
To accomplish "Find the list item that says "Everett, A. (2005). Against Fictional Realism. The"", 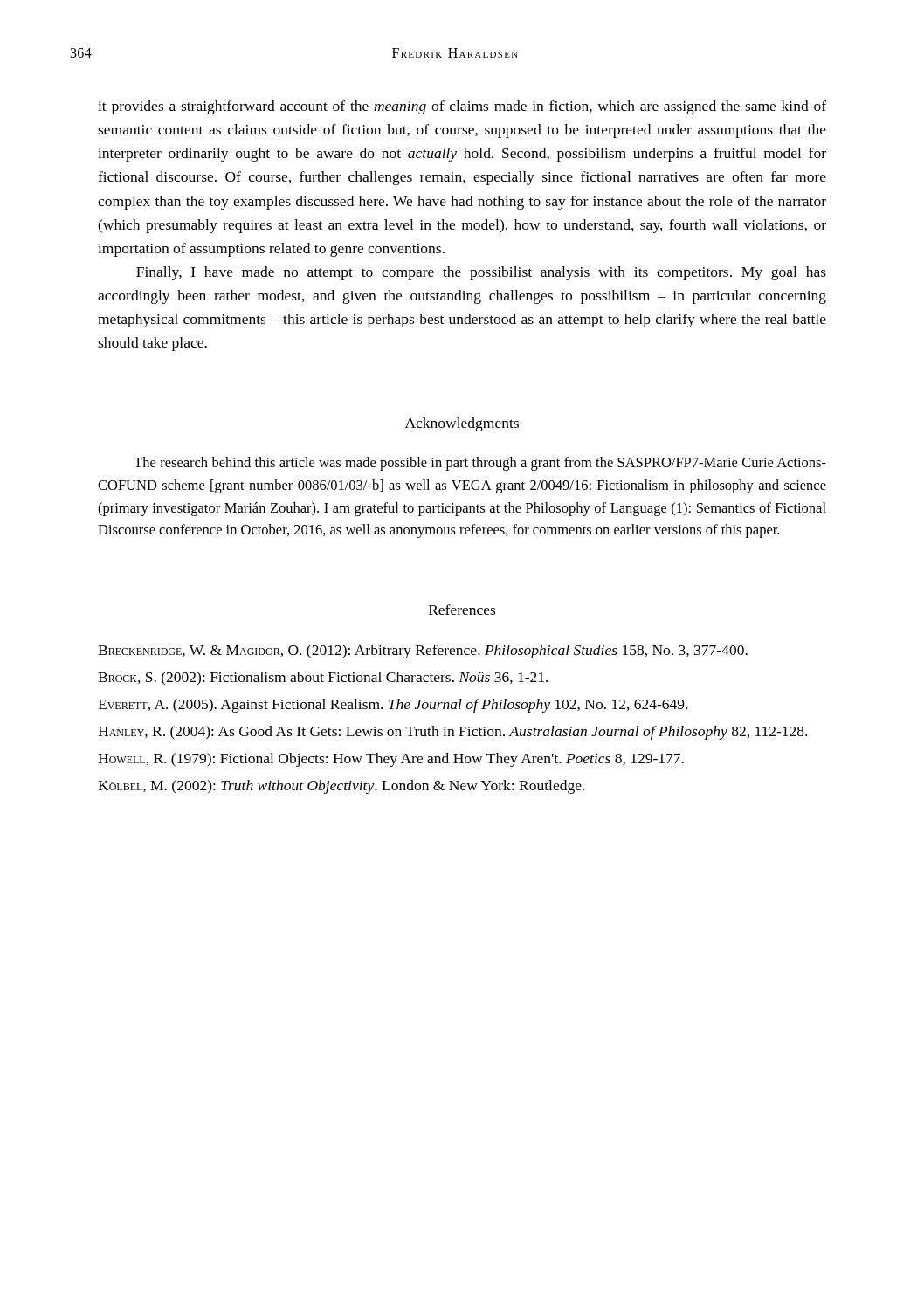I will coord(393,704).
